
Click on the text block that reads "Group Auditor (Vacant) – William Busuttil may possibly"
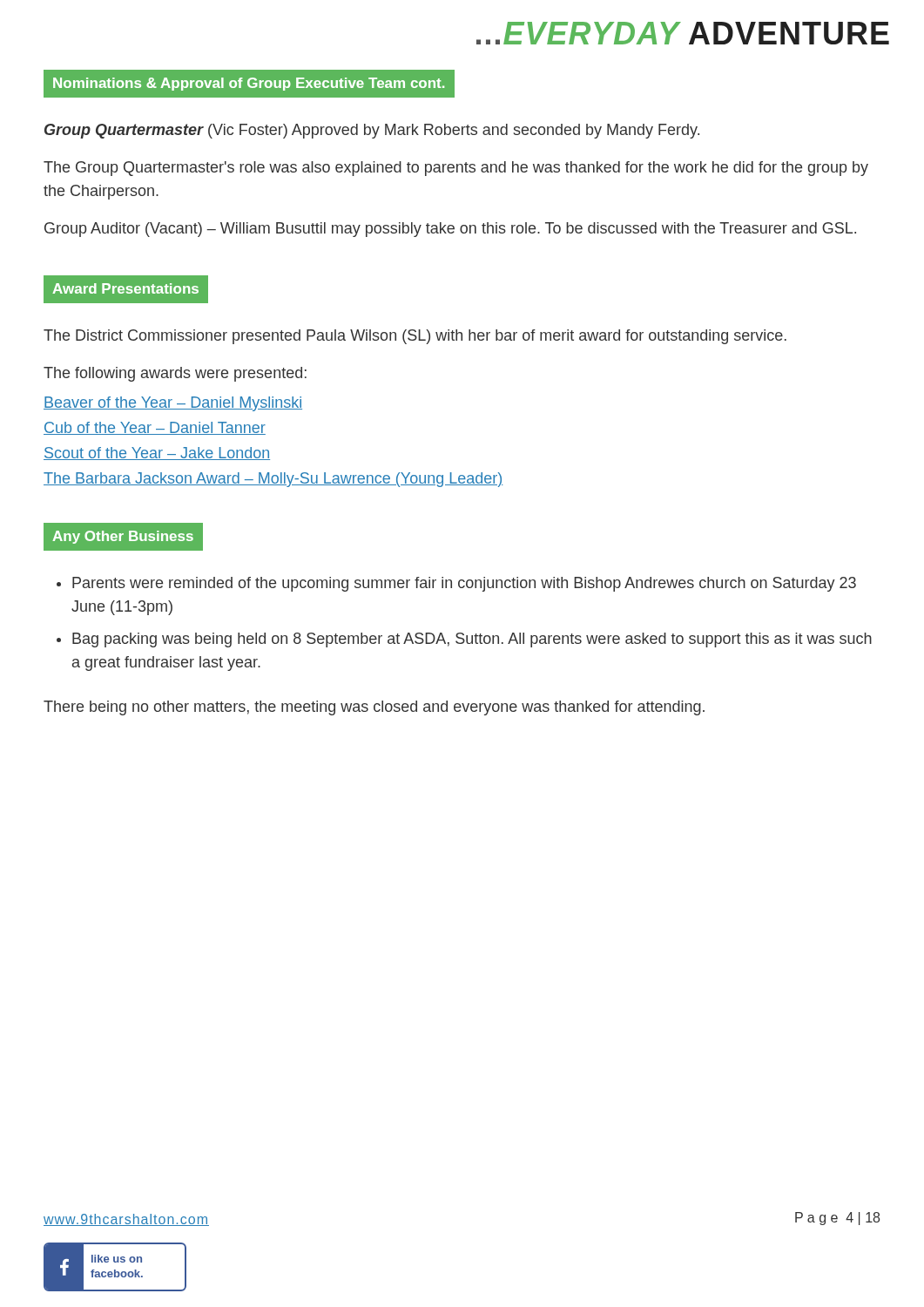451,228
